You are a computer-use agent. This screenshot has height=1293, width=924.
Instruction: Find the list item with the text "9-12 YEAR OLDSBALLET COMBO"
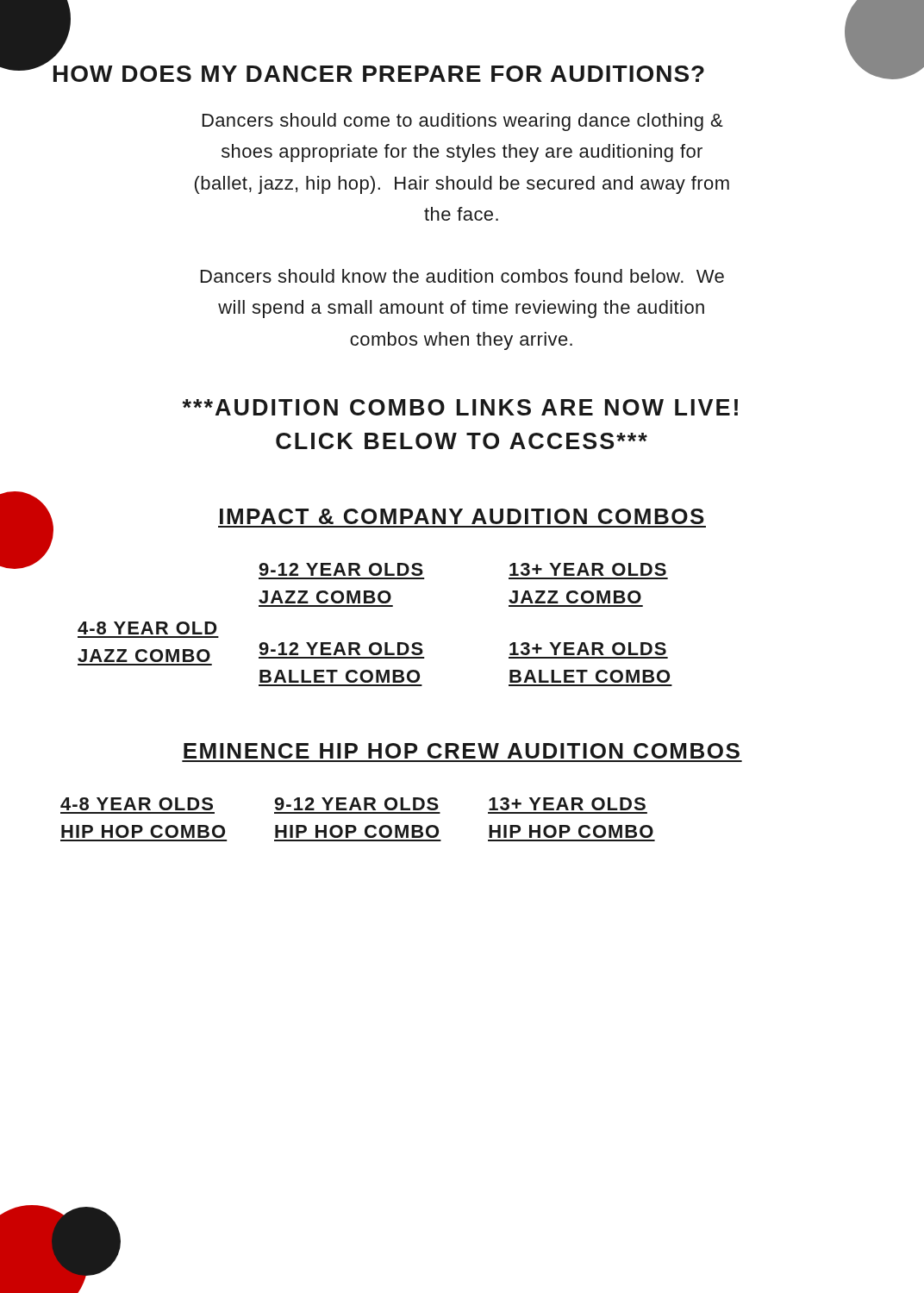tap(341, 663)
